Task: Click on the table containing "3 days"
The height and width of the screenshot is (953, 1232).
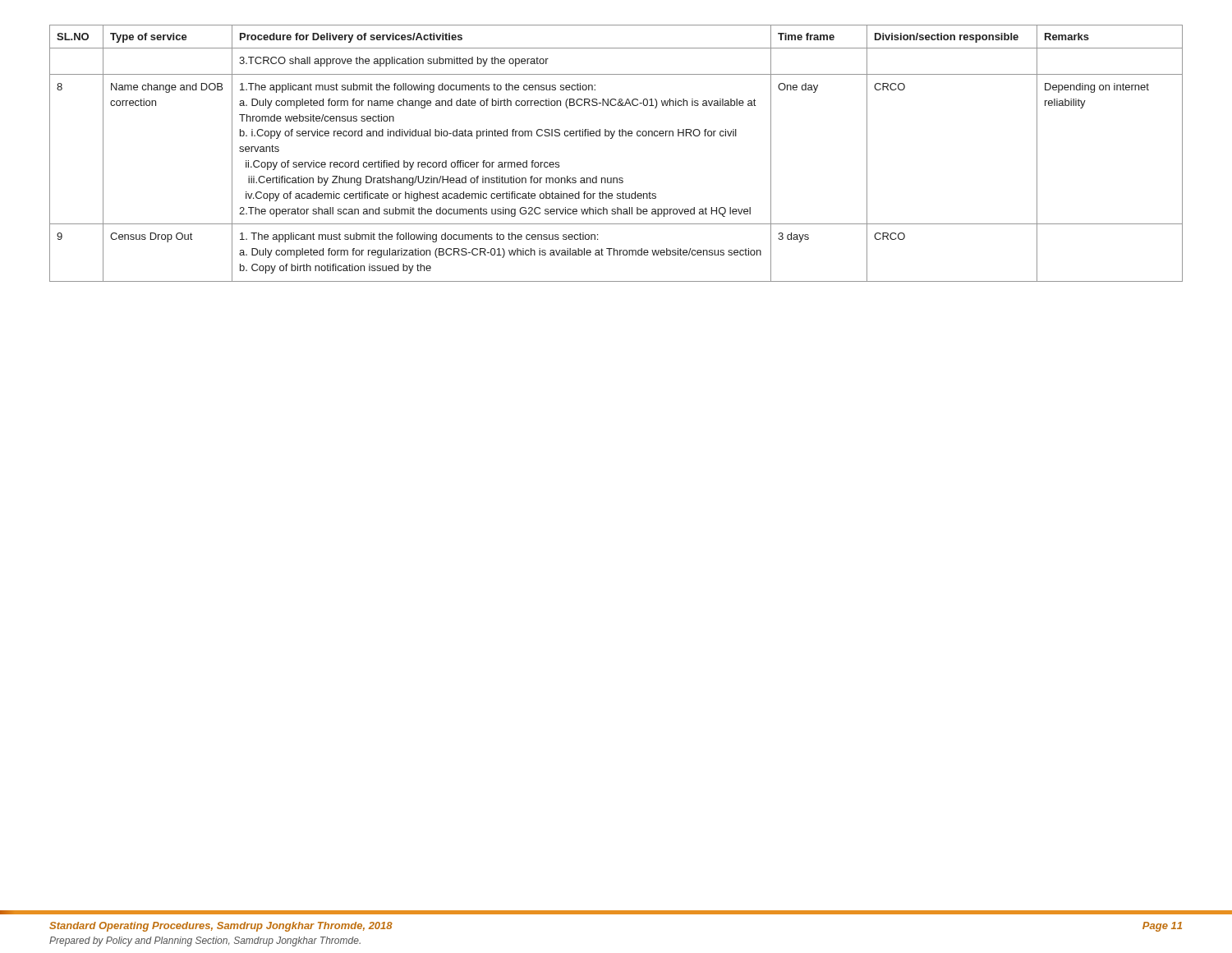Action: coord(616,153)
